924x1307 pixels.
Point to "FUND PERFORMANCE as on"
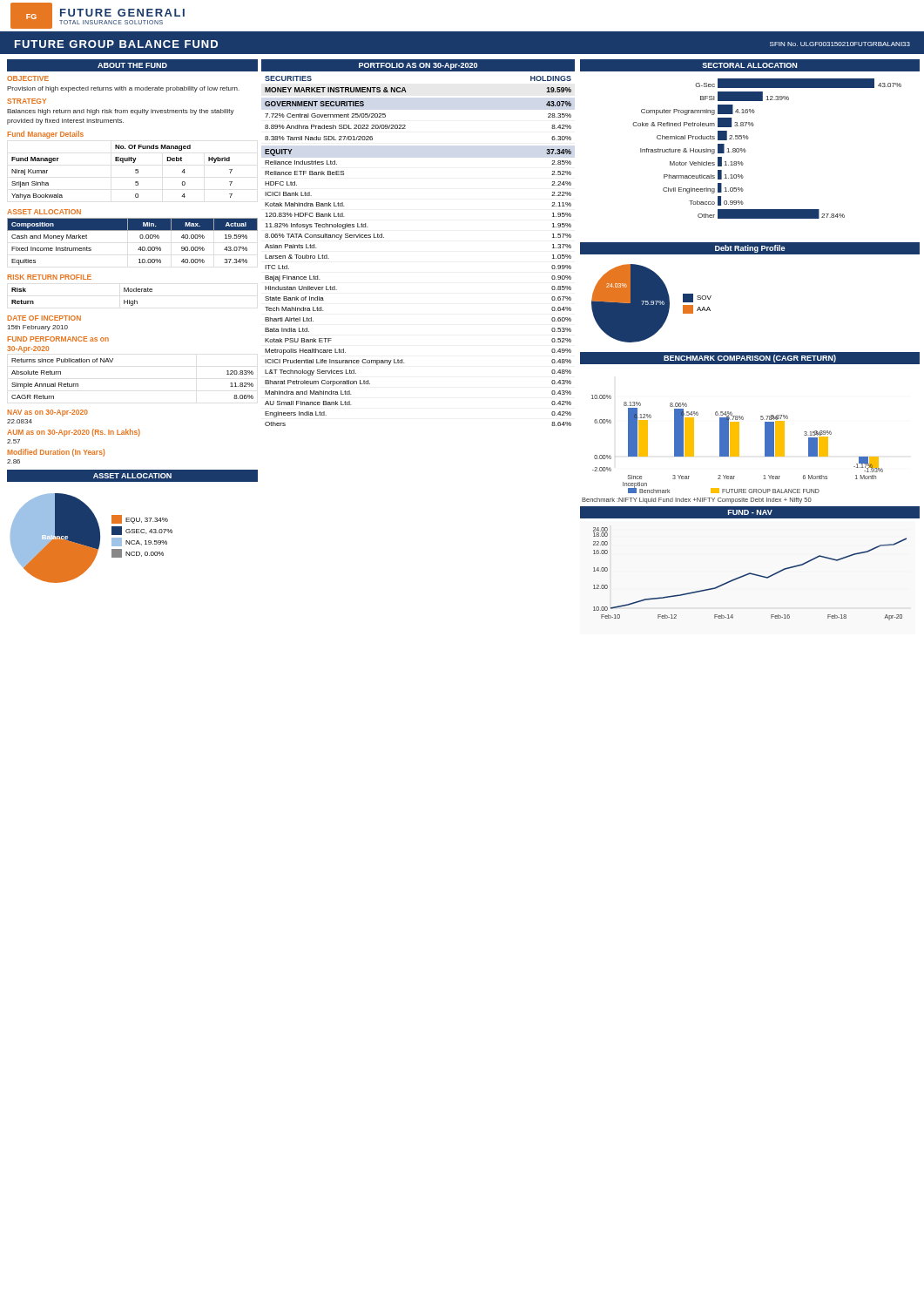[58, 339]
